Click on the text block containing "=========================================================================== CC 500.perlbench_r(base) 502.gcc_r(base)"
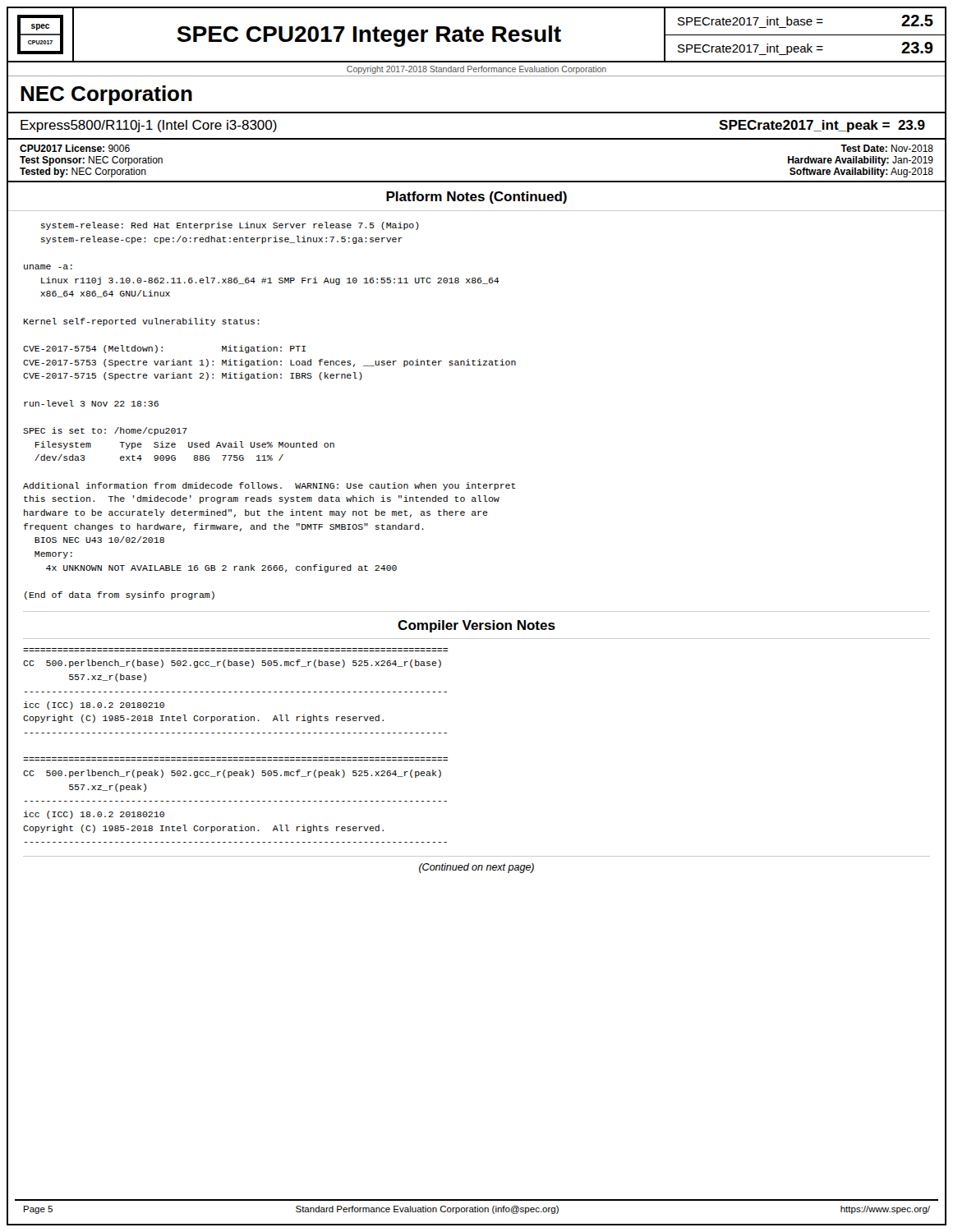 (x=232, y=664)
